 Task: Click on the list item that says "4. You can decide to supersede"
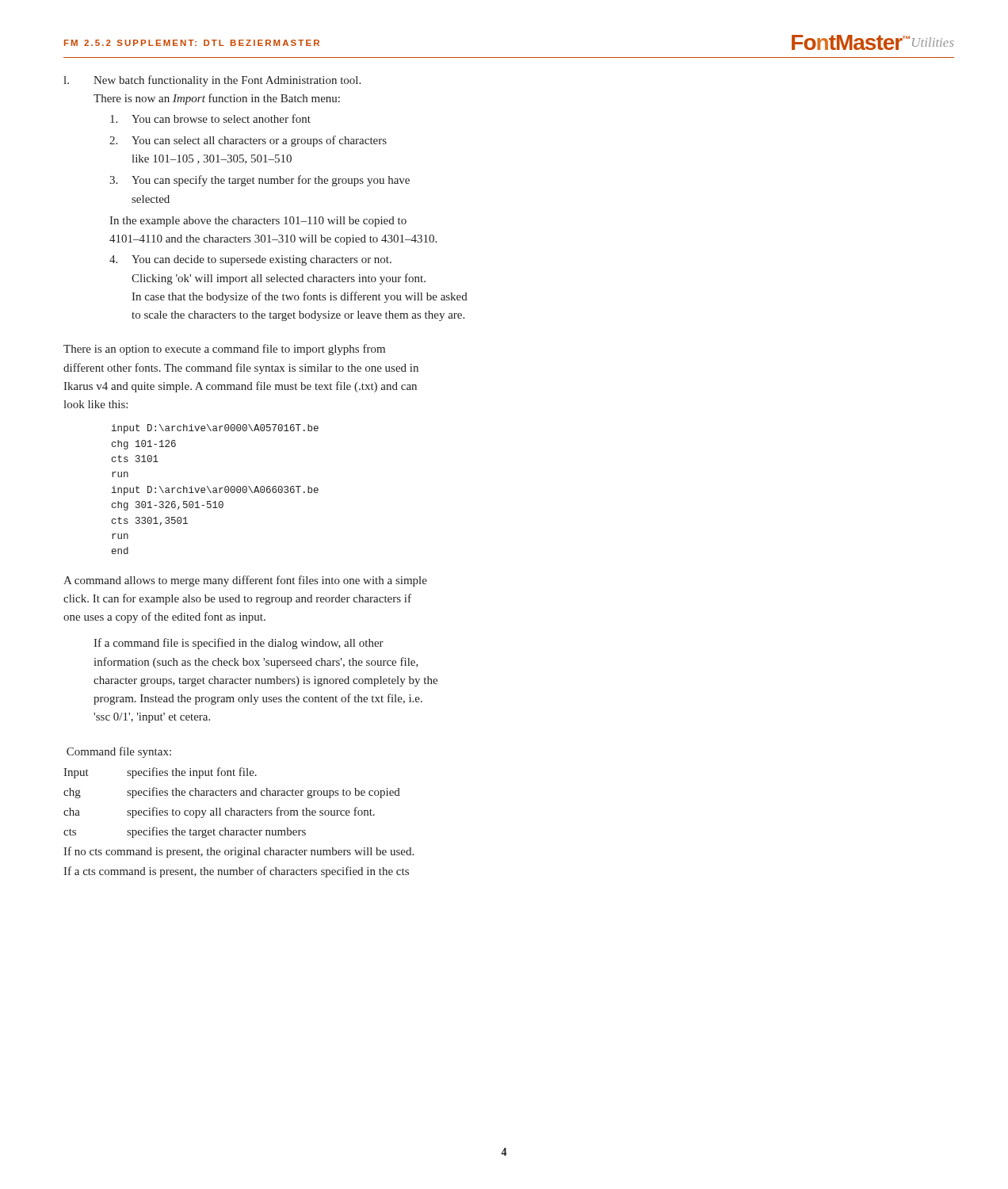click(x=288, y=288)
